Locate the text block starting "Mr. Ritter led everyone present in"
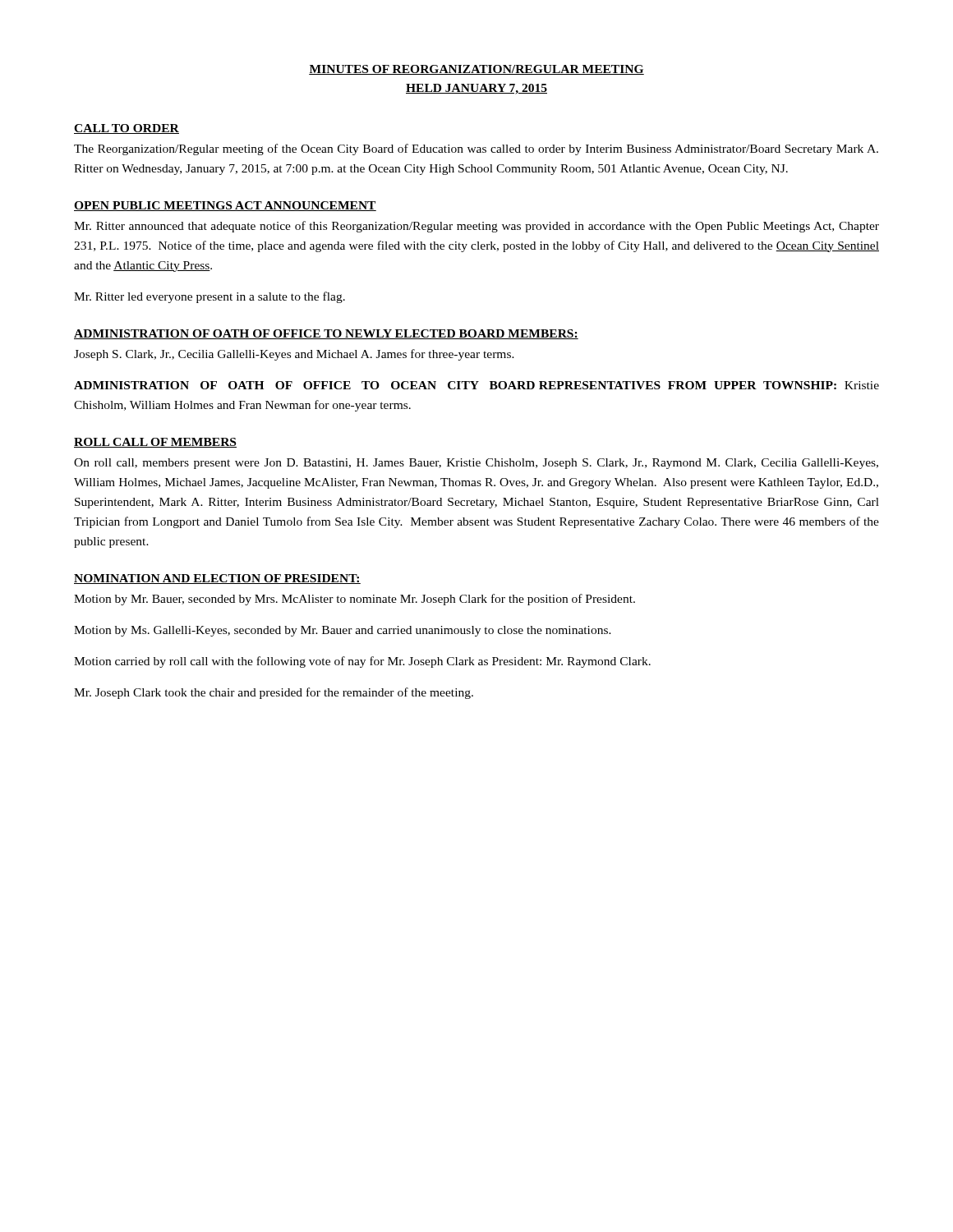Screen dimensions: 1232x953 tap(210, 296)
